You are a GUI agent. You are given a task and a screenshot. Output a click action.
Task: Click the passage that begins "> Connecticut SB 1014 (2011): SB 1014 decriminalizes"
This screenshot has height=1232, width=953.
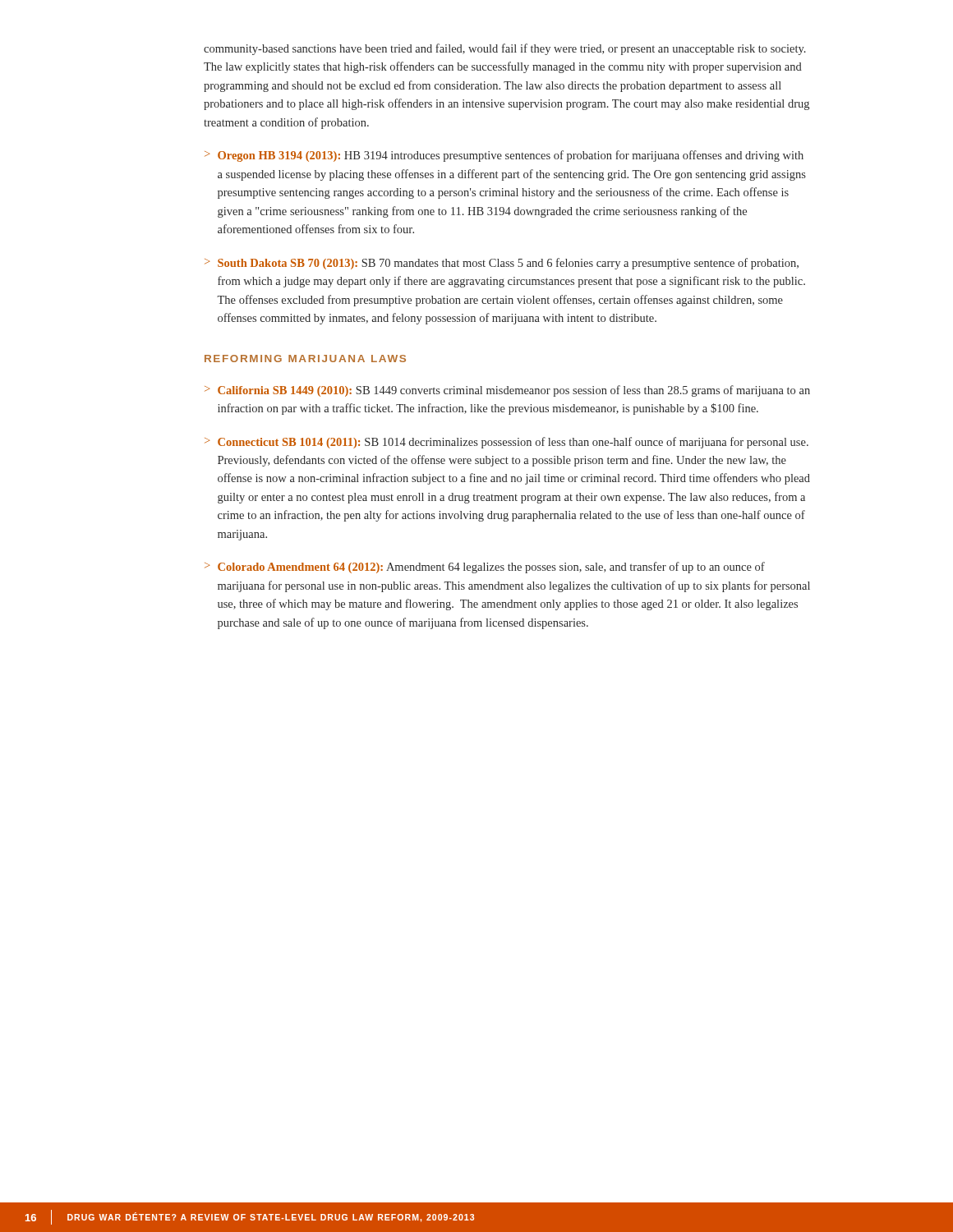(x=508, y=488)
